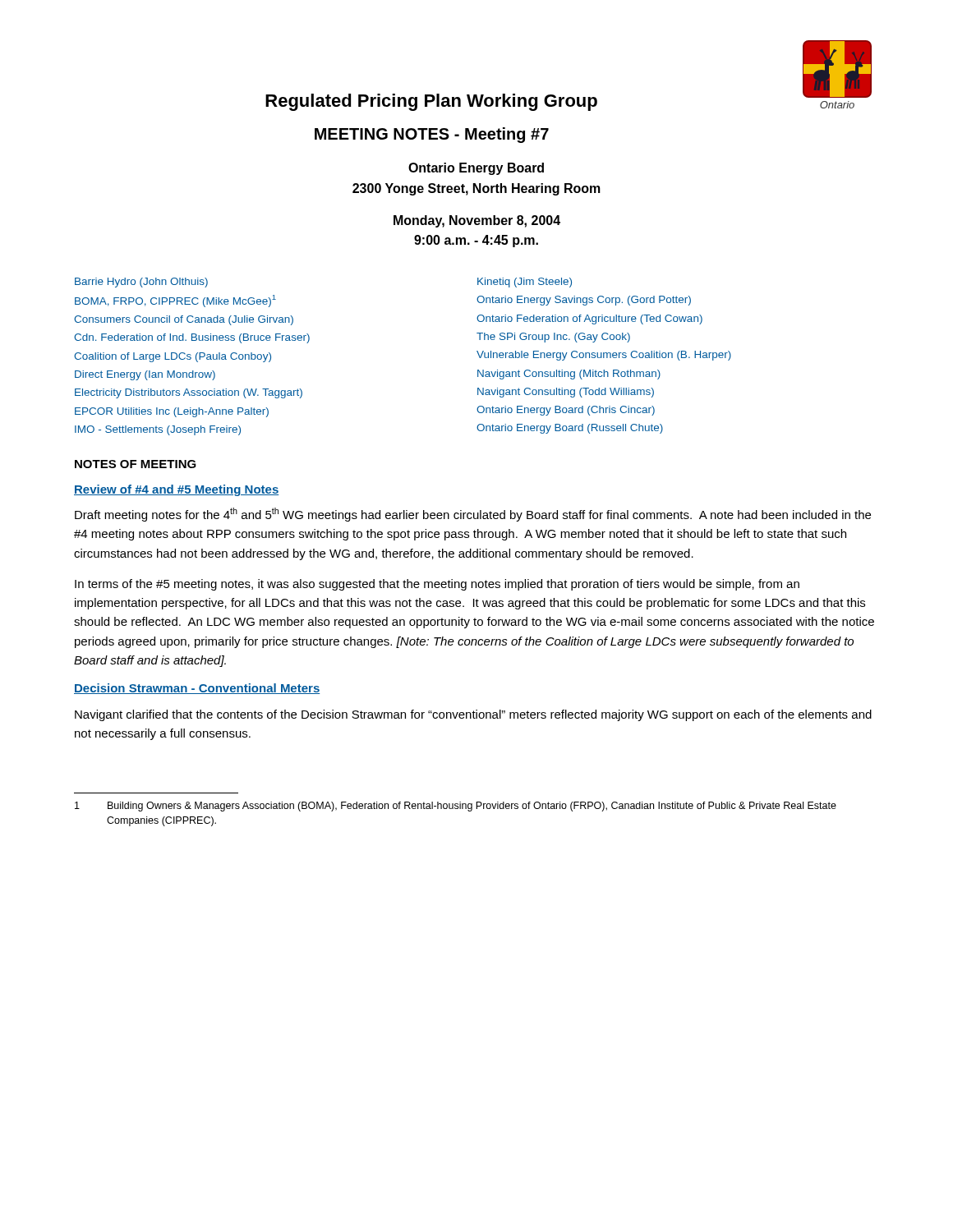This screenshot has height=1232, width=953.
Task: Select the passage starting "Review of #4"
Action: (x=176, y=489)
